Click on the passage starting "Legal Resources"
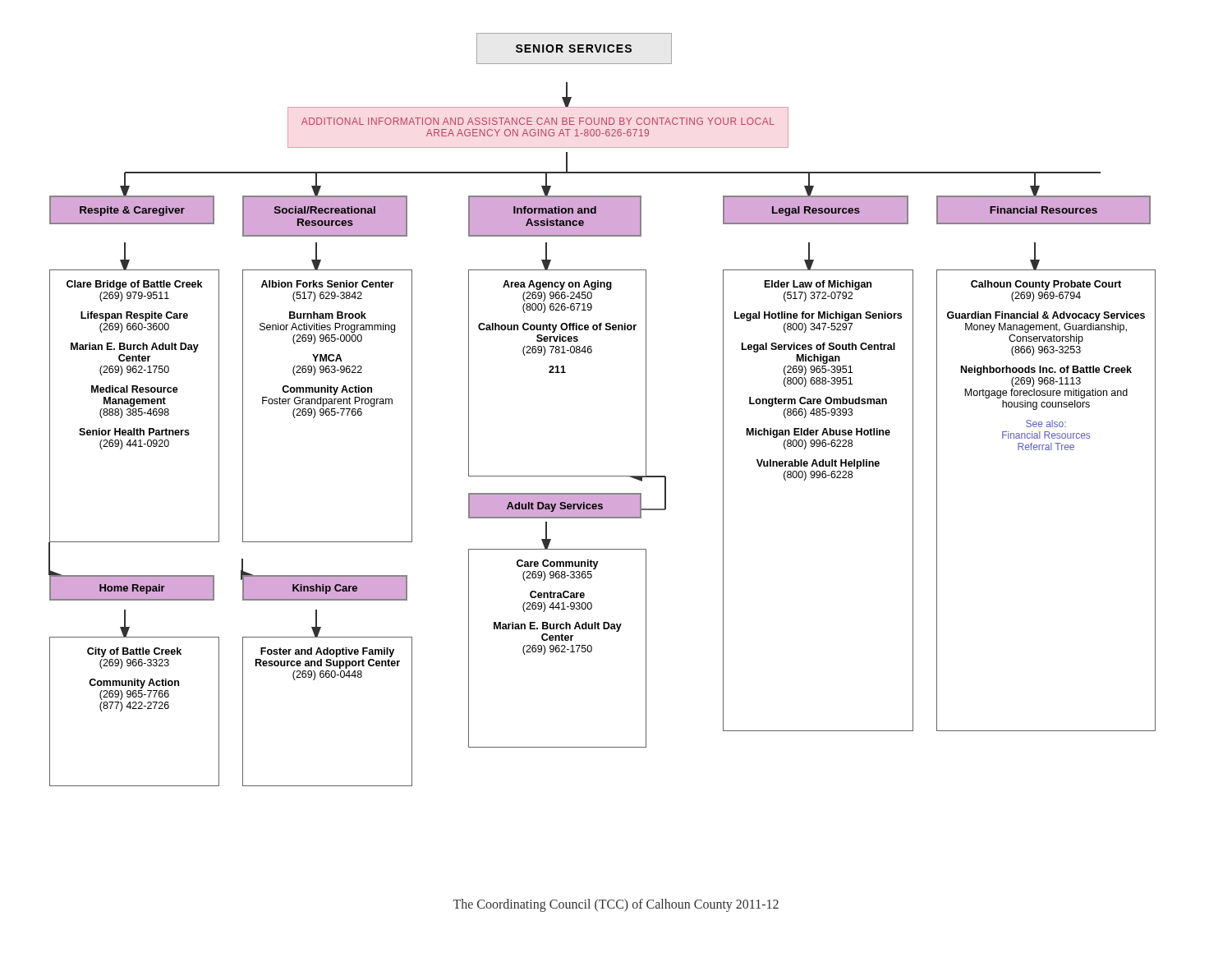This screenshot has width=1232, height=953. pos(816,210)
